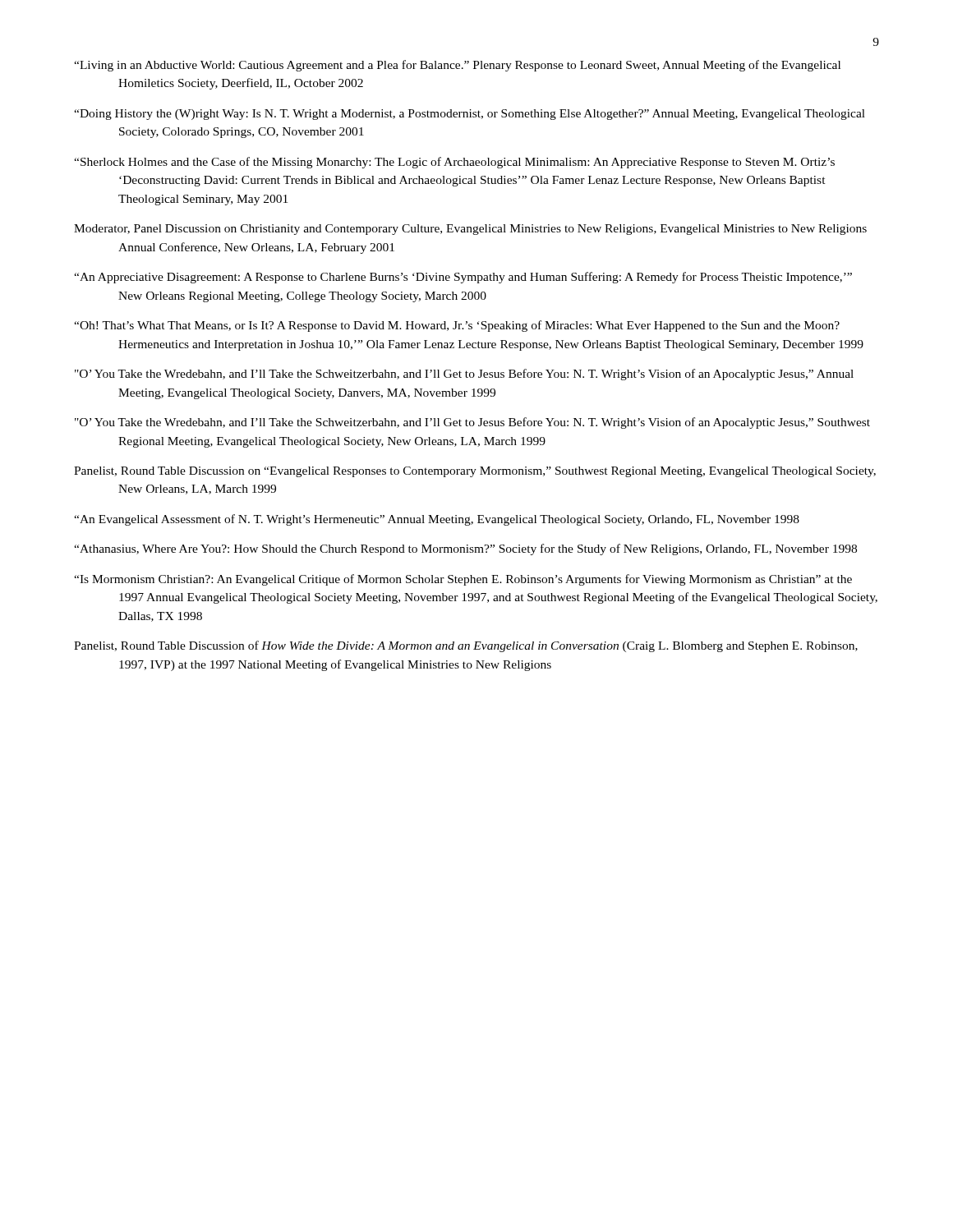The width and height of the screenshot is (953, 1232).
Task: Select the element starting "Panelist, Round Table Discussion of How Wide the"
Action: point(466,655)
